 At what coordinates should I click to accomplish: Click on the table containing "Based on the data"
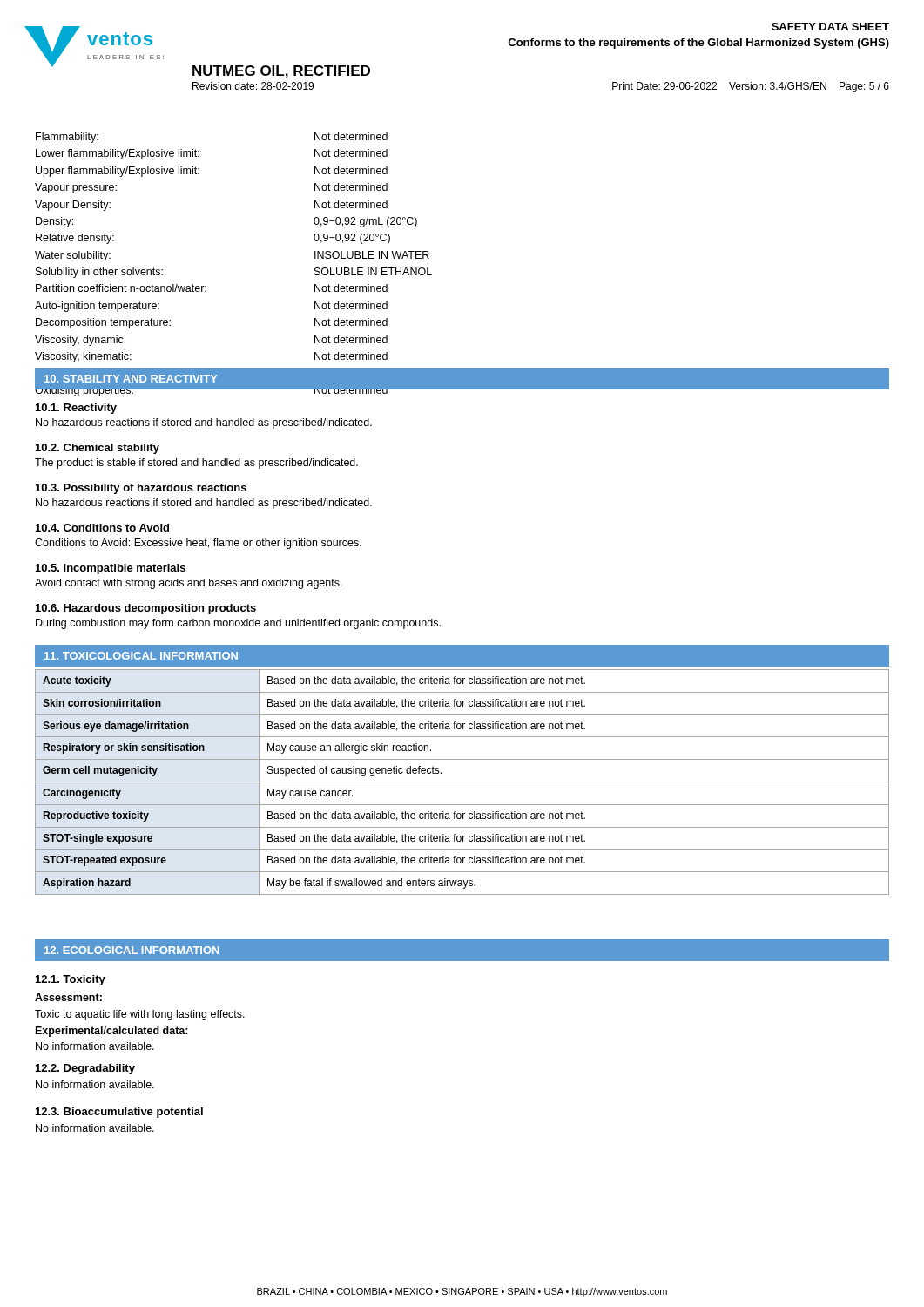(x=462, y=788)
